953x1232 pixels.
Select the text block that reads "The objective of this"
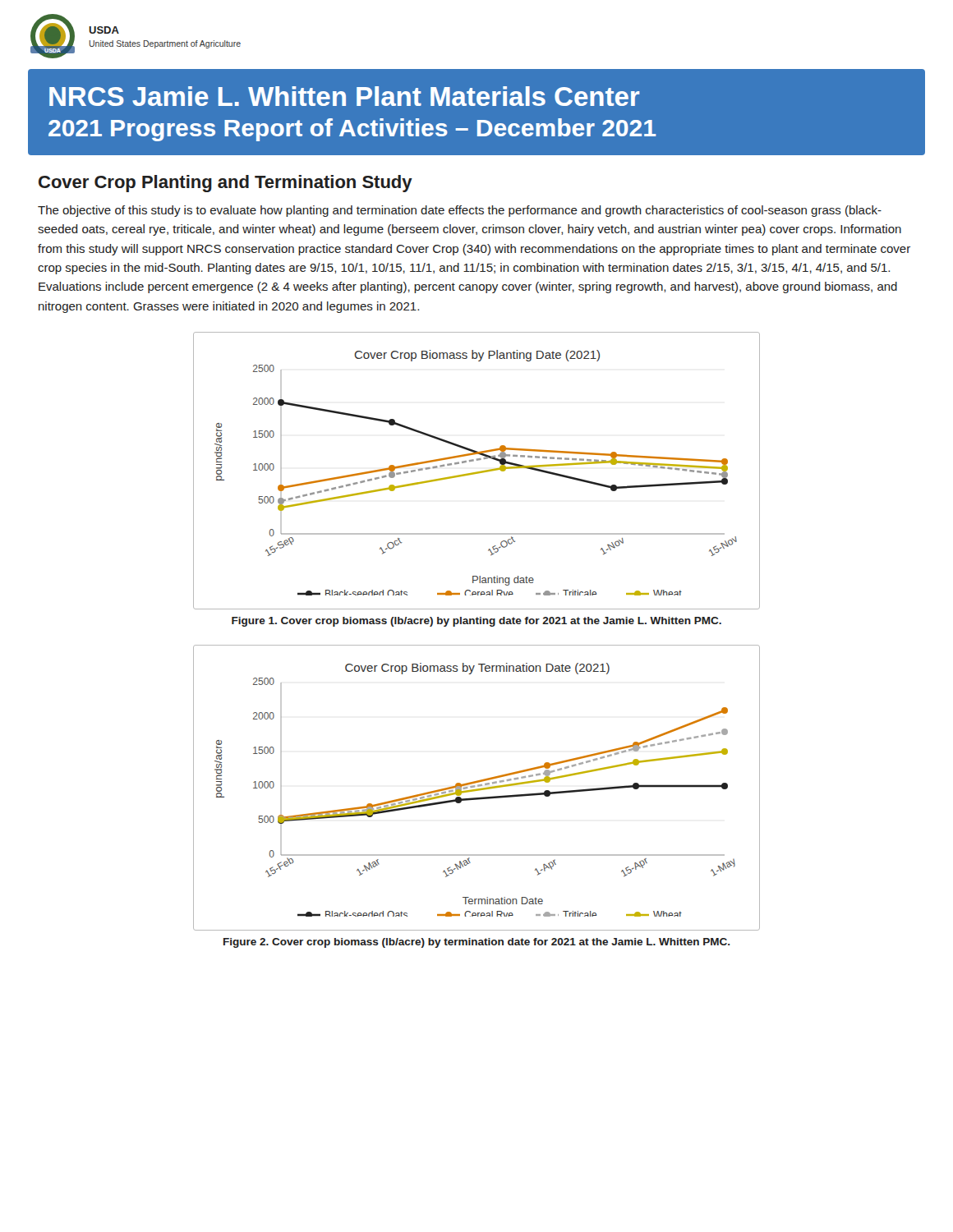tap(474, 258)
